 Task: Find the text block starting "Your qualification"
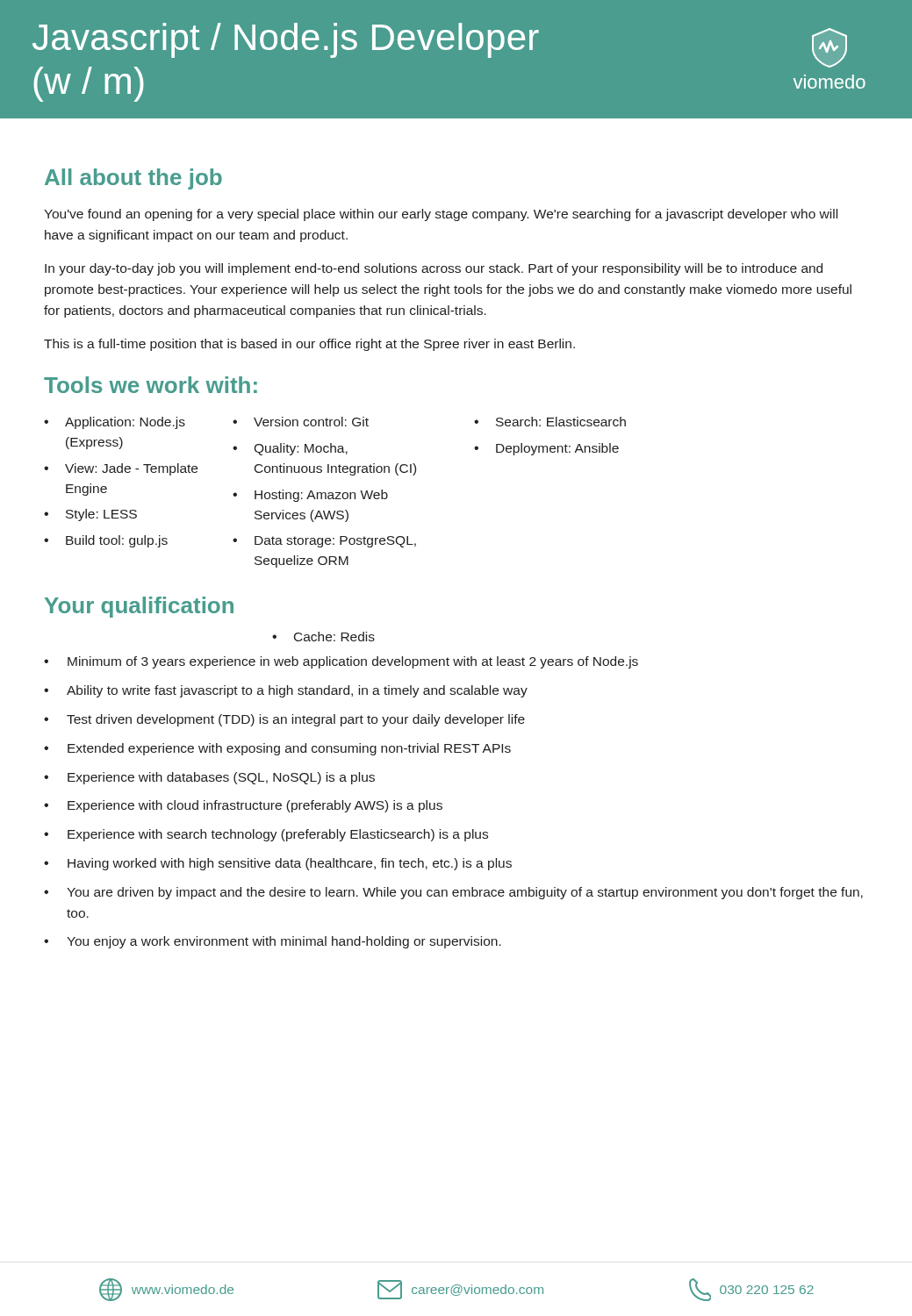[139, 605]
